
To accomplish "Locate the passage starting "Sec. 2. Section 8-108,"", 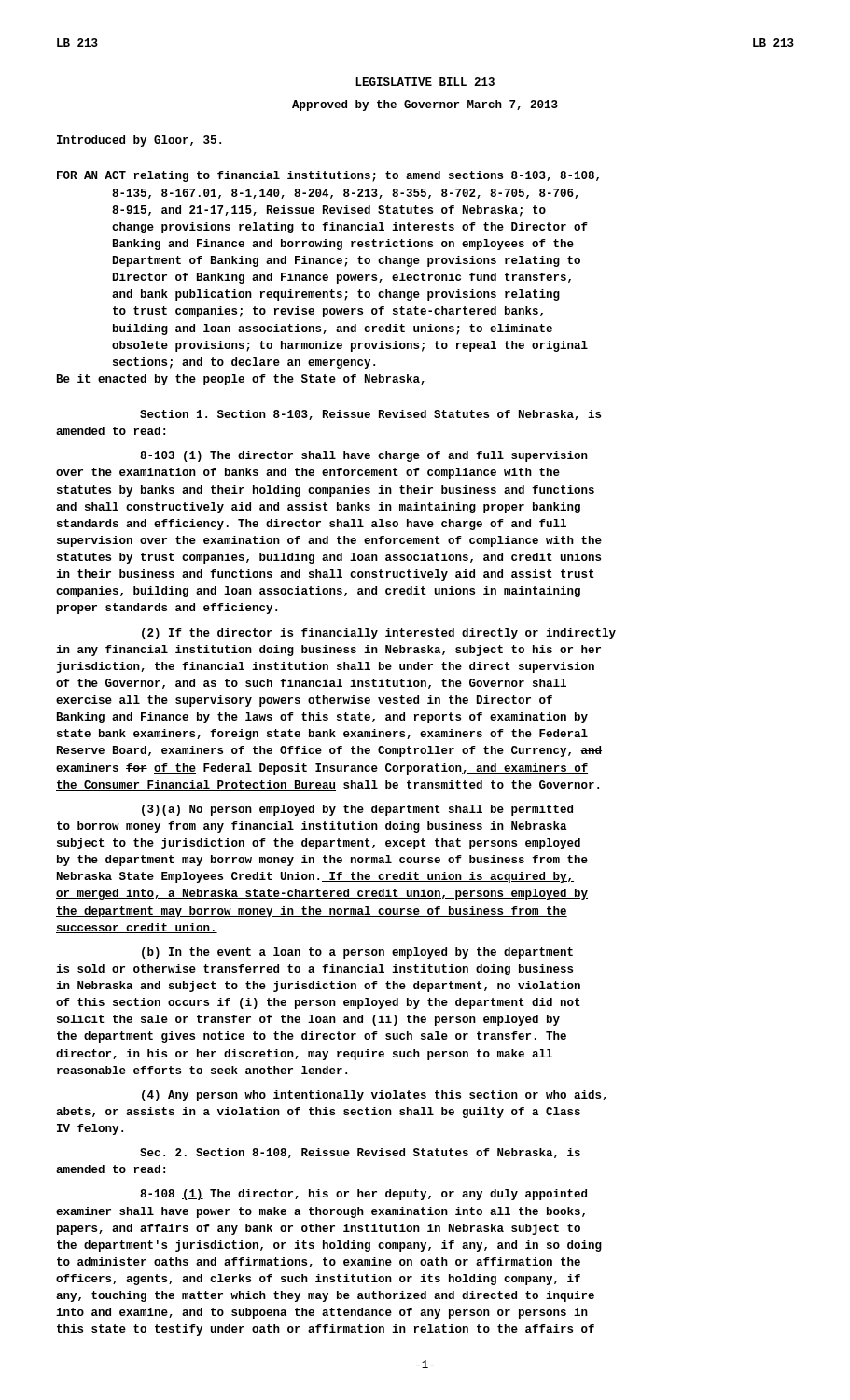I will pos(318,1162).
